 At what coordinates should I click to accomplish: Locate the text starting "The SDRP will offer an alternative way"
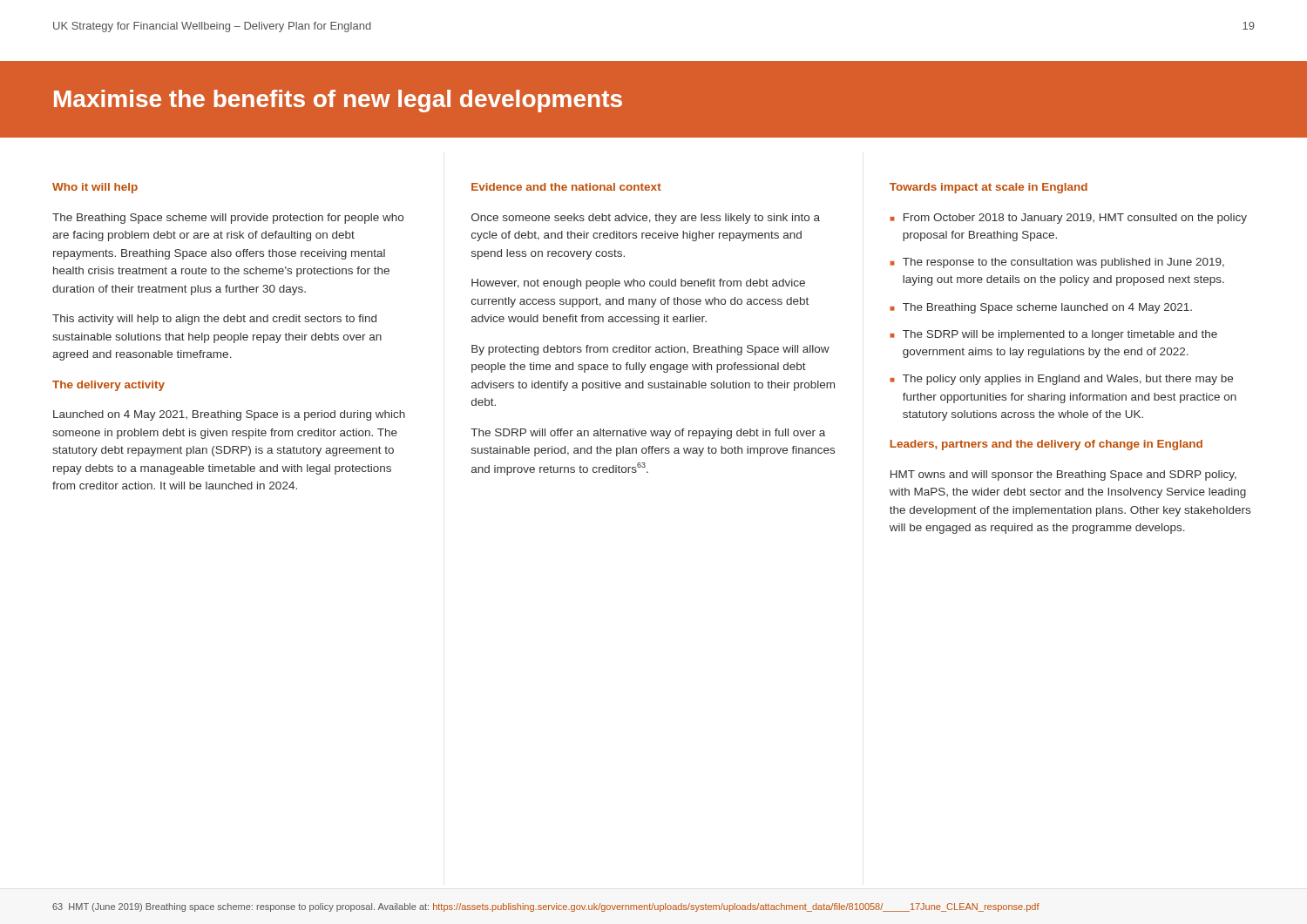pos(654,451)
